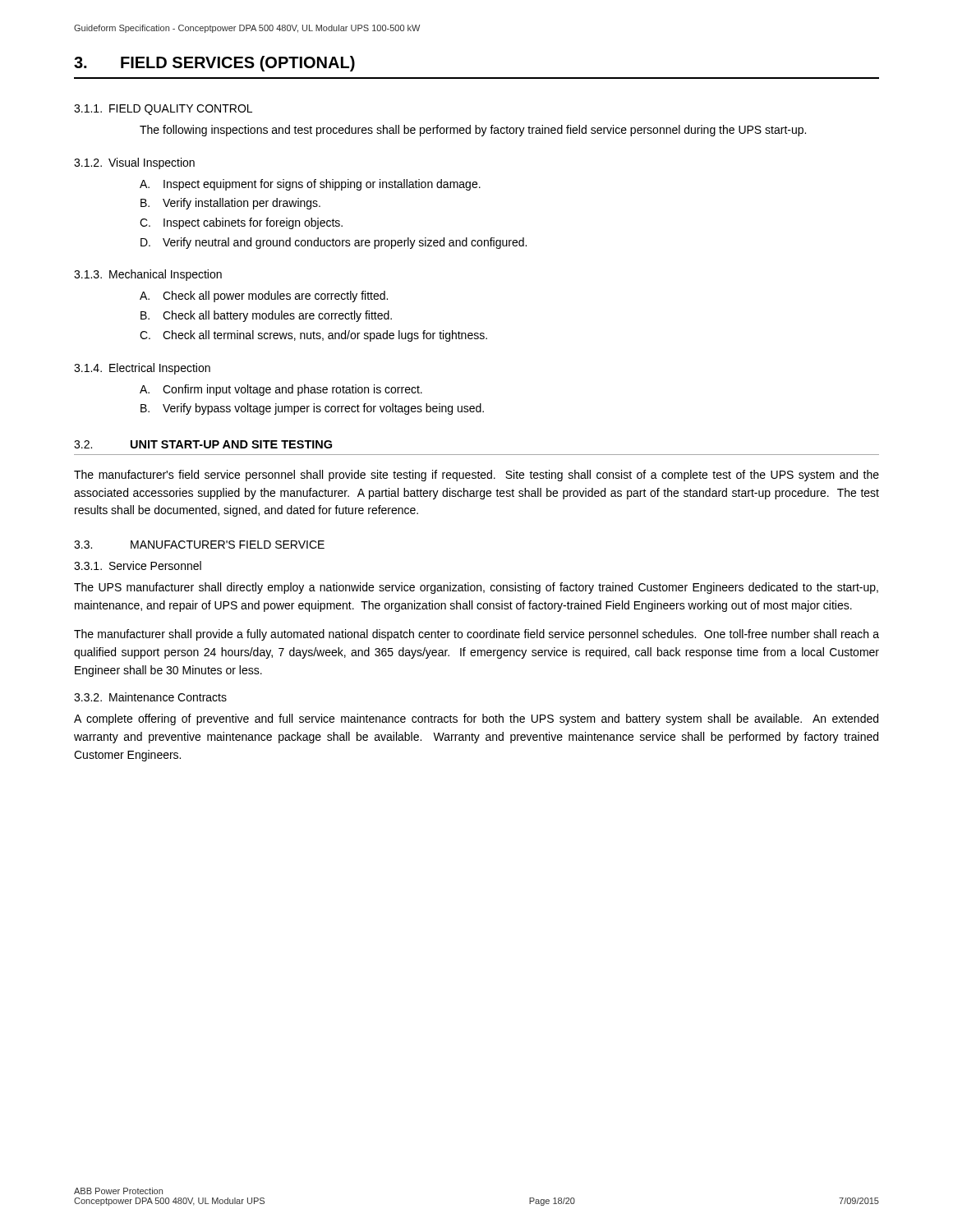The height and width of the screenshot is (1232, 953).
Task: Click on the passage starting "The manufacturer's field"
Action: (476, 492)
